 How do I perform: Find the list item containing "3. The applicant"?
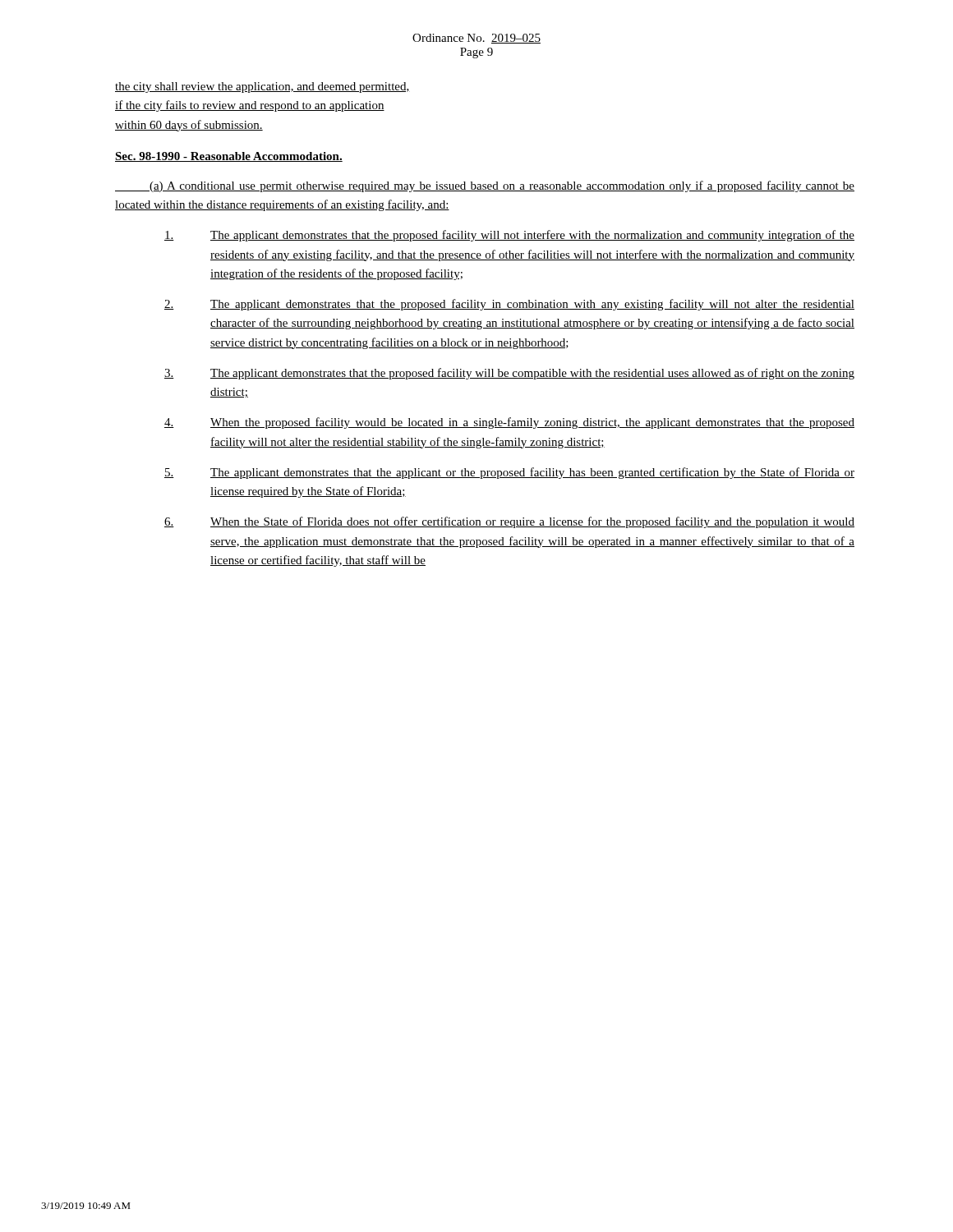[509, 383]
